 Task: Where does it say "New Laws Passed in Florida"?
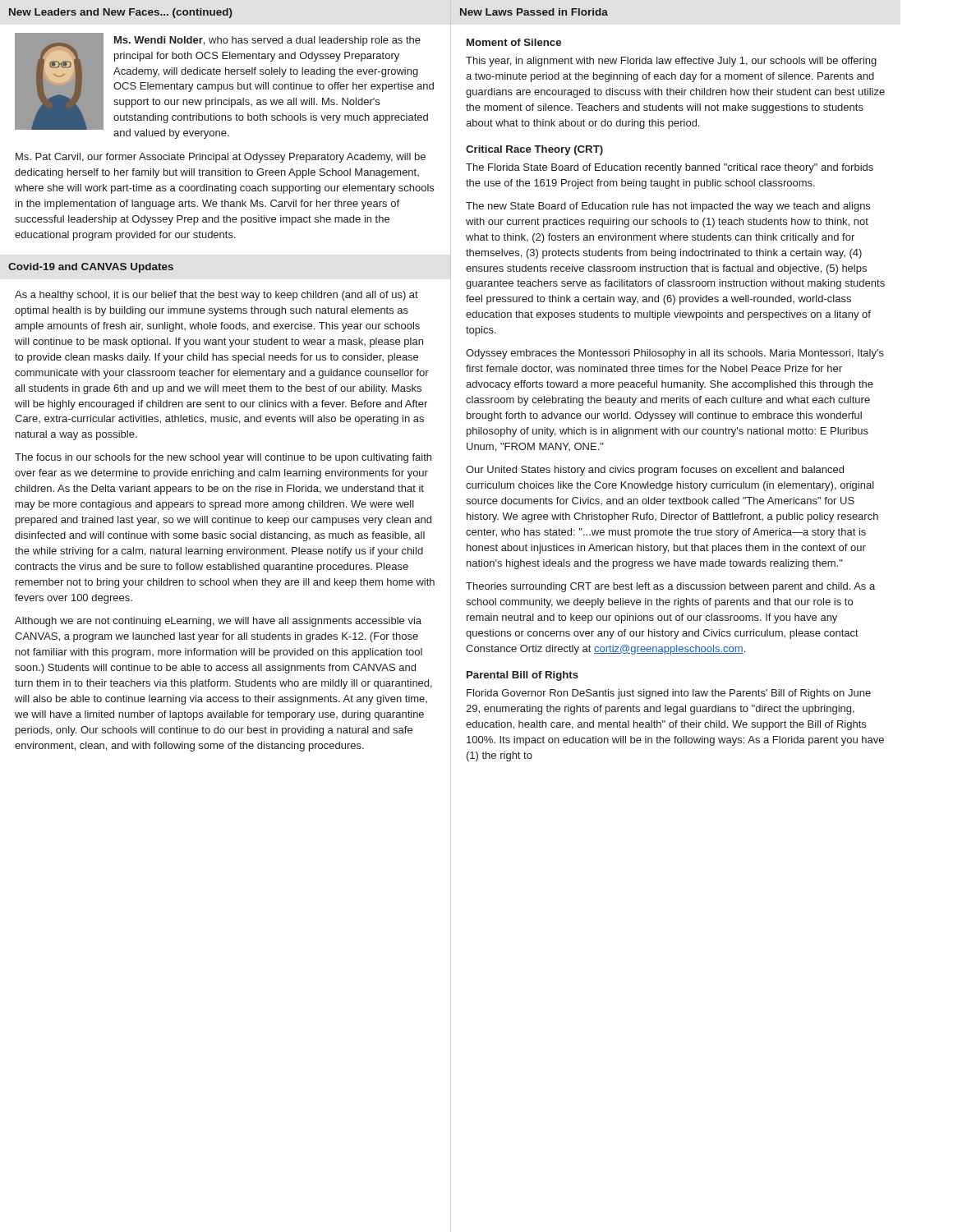click(534, 12)
